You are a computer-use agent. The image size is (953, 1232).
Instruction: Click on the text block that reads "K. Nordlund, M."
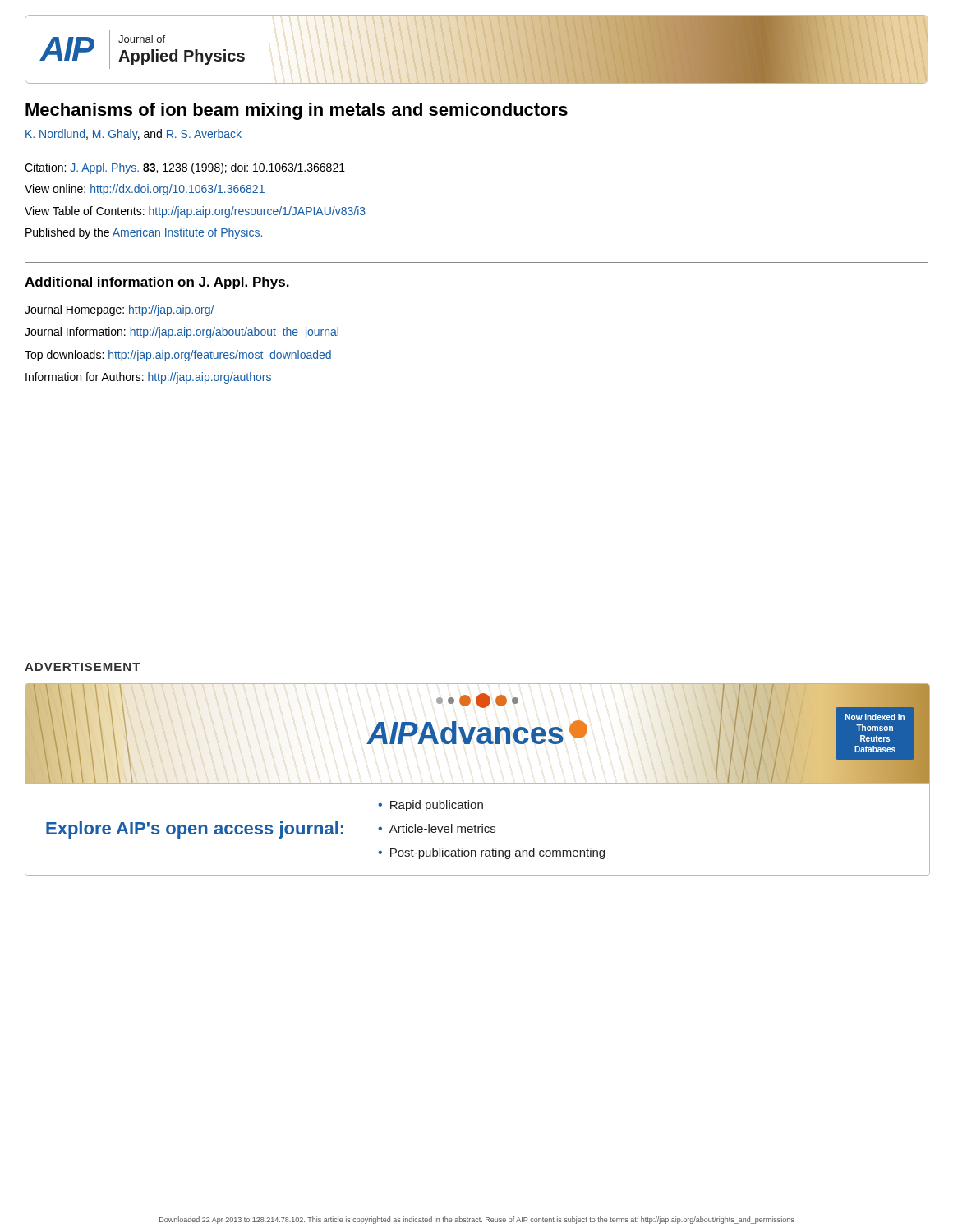coord(133,134)
